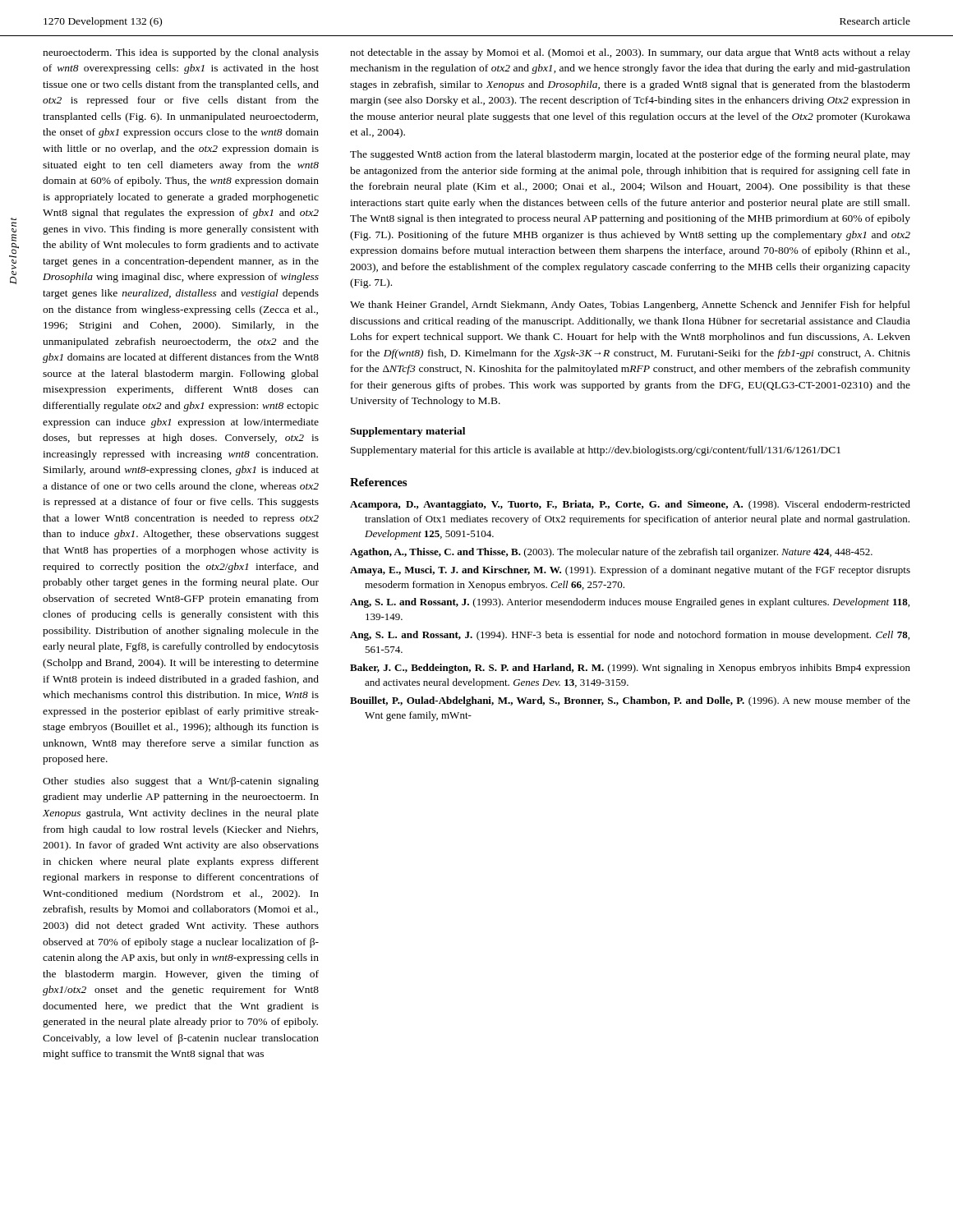The width and height of the screenshot is (953, 1232).
Task: Select the element starting "Agathon, A., Thisse, C."
Action: click(611, 551)
